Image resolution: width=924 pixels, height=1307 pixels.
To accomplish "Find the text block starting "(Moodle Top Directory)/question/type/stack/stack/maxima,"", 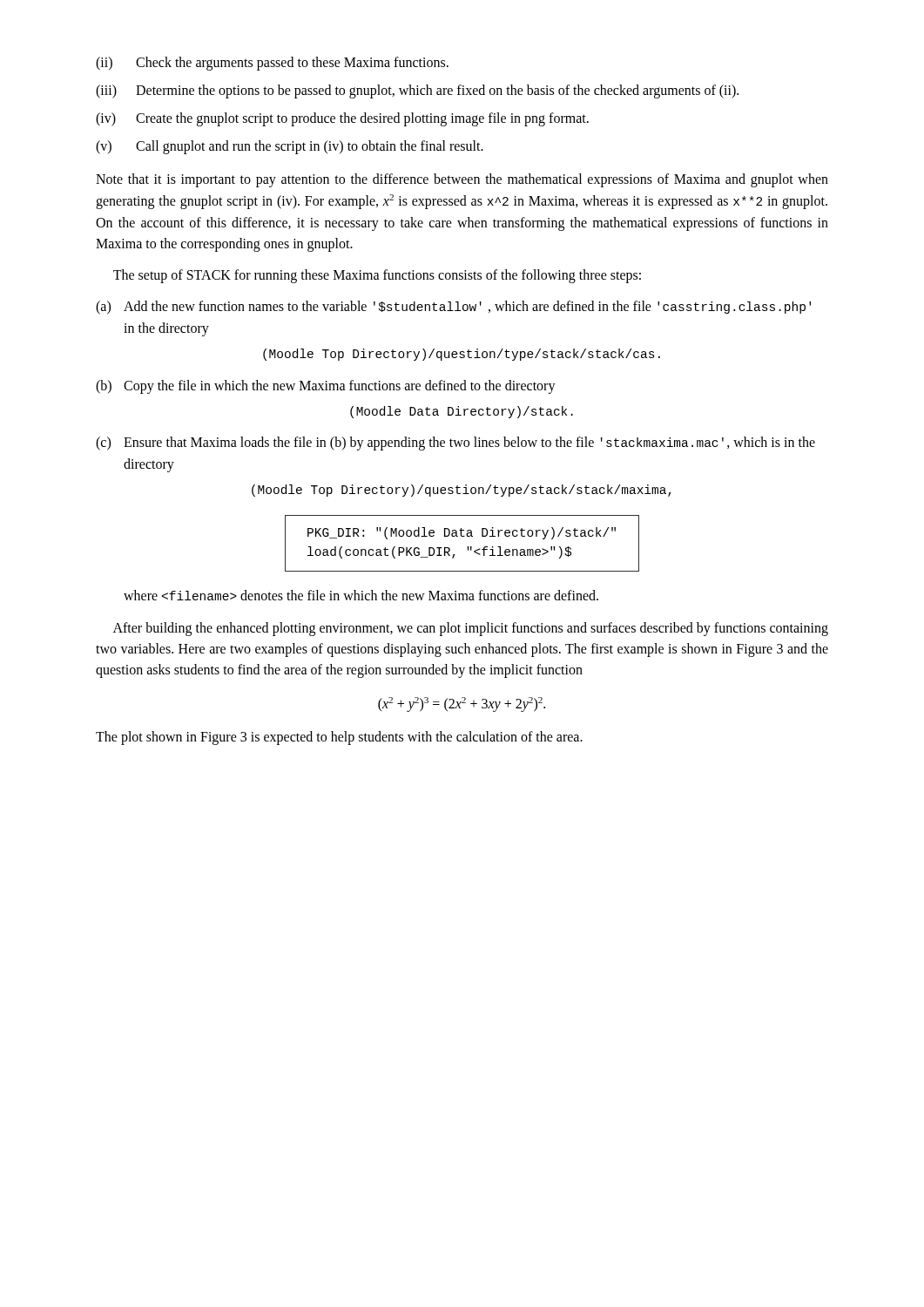I will point(462,491).
